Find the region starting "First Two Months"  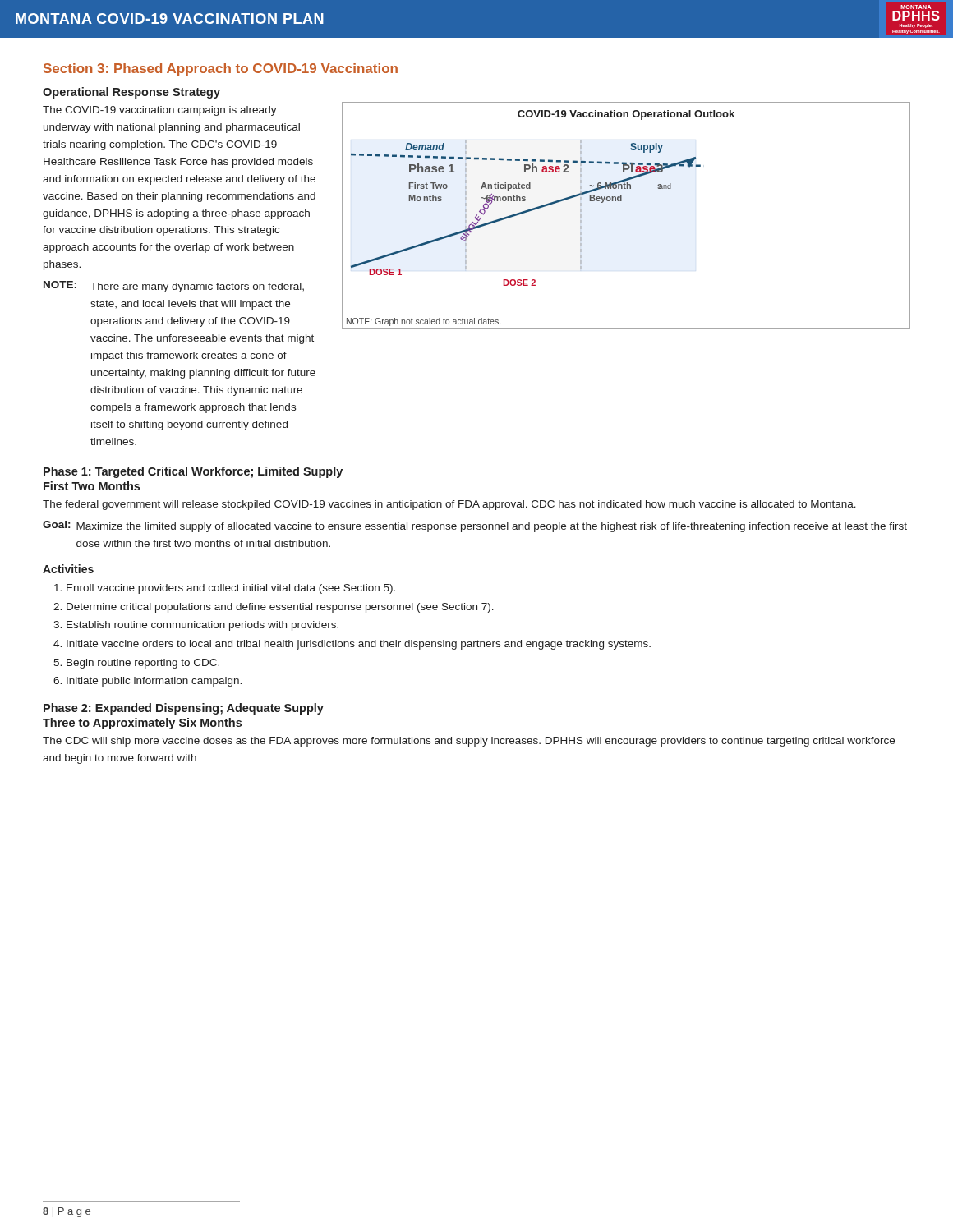(92, 487)
